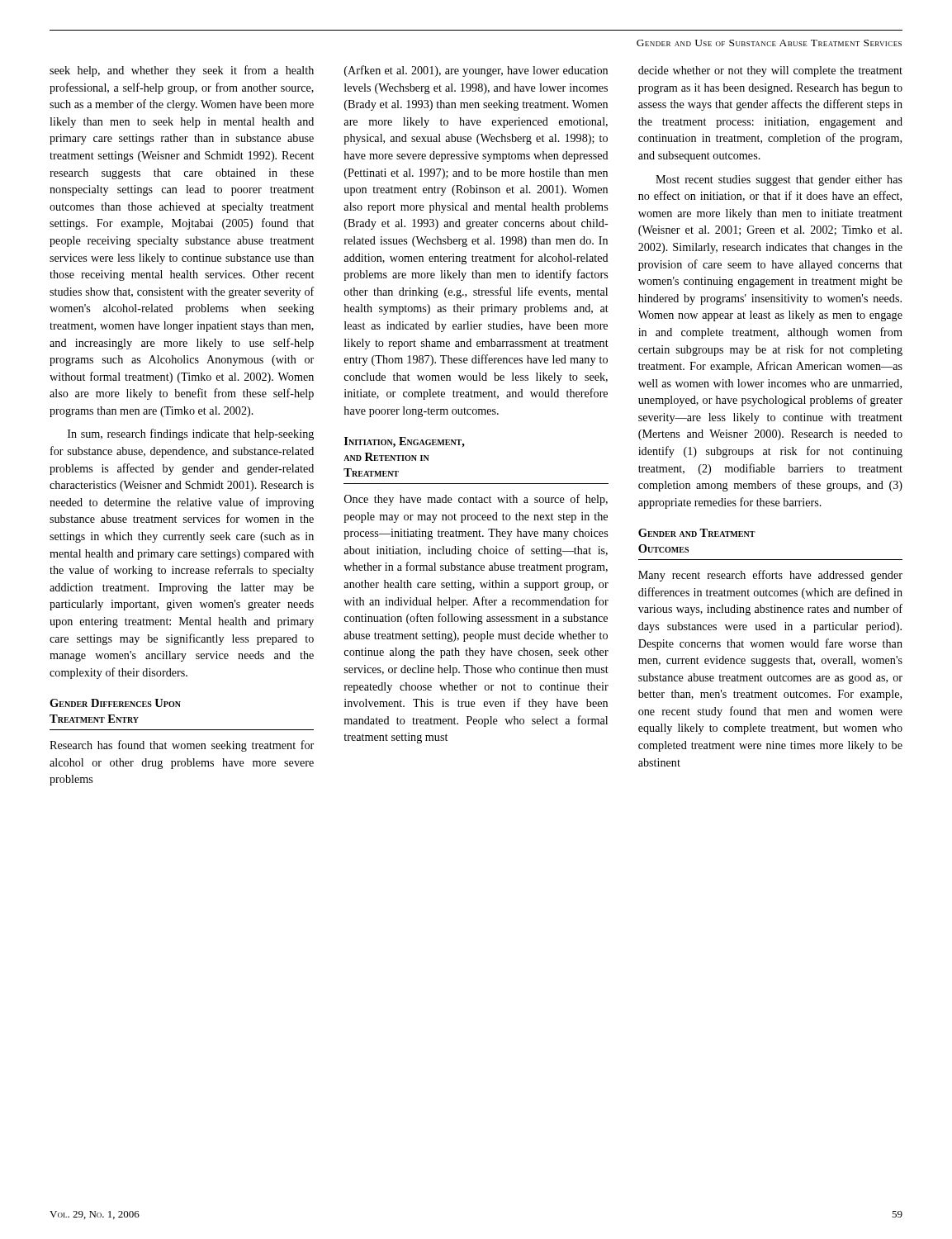Find "Initiation, Engagement,and Retention inTreatment" on this page
The width and height of the screenshot is (952, 1239).
(x=405, y=442)
